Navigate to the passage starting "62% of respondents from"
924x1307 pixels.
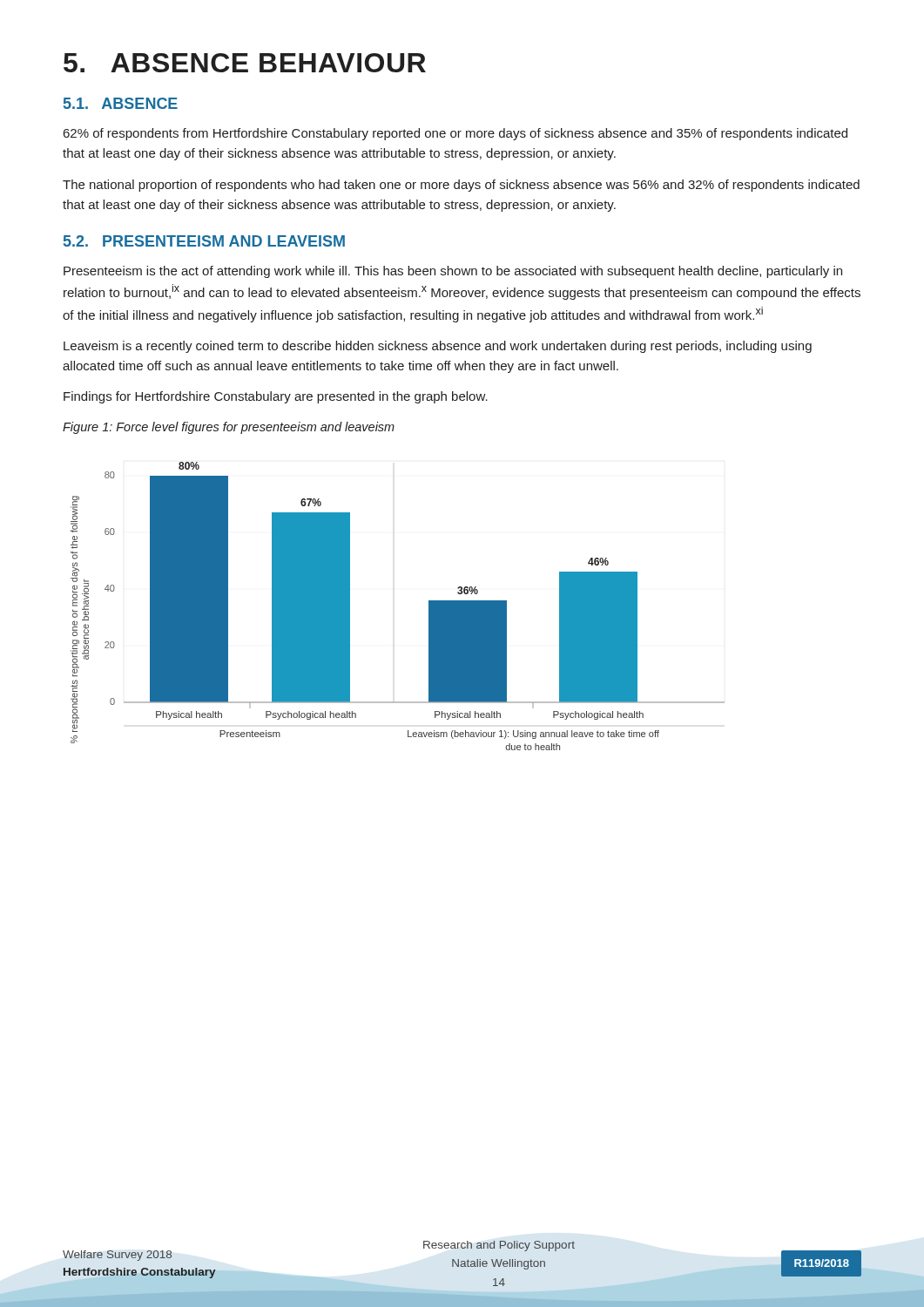[462, 143]
